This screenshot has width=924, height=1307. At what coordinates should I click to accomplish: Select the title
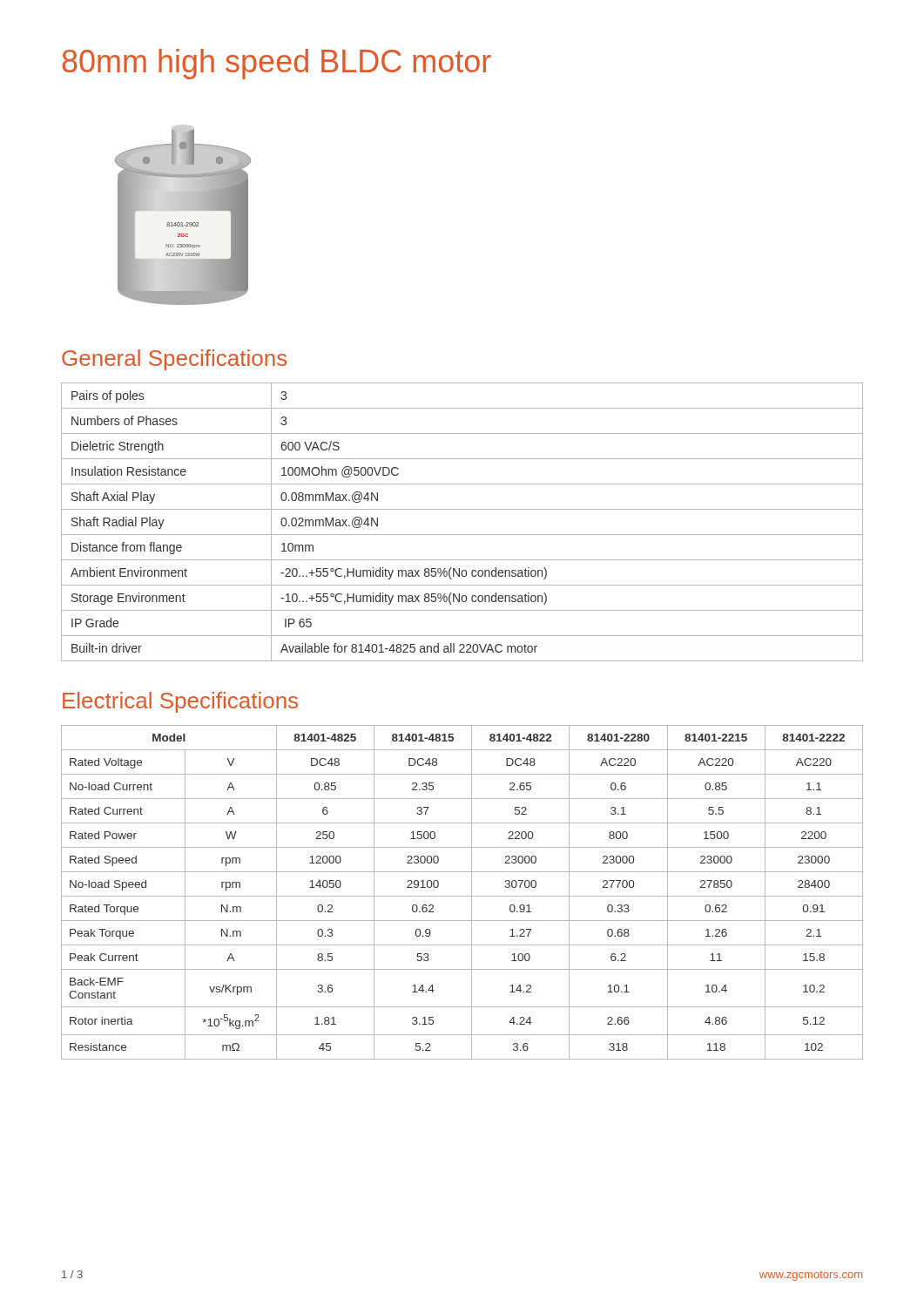pyautogui.click(x=462, y=62)
